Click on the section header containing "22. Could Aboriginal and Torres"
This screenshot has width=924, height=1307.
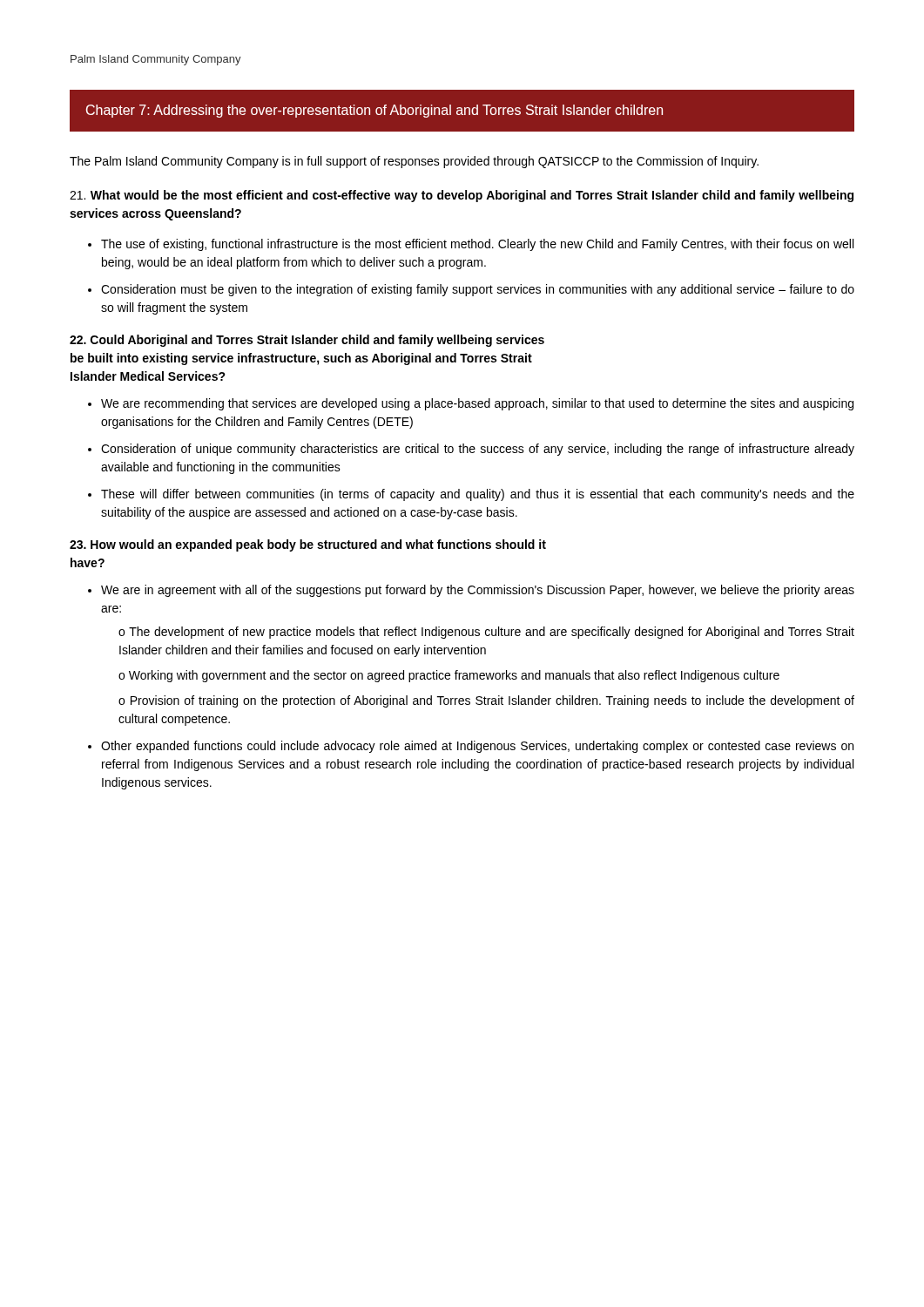[x=307, y=340]
